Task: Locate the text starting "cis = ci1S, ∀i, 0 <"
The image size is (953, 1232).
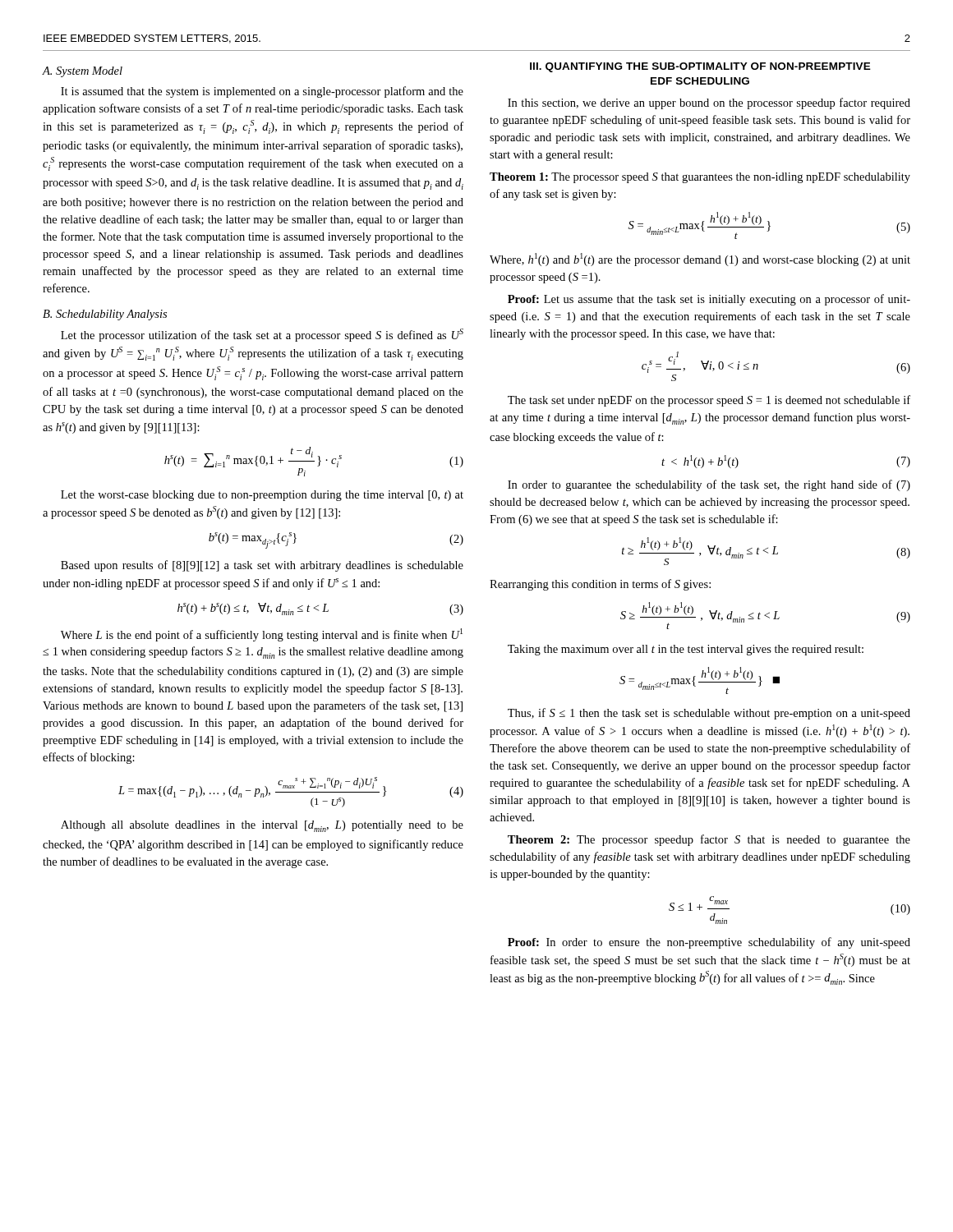Action: point(674,364)
